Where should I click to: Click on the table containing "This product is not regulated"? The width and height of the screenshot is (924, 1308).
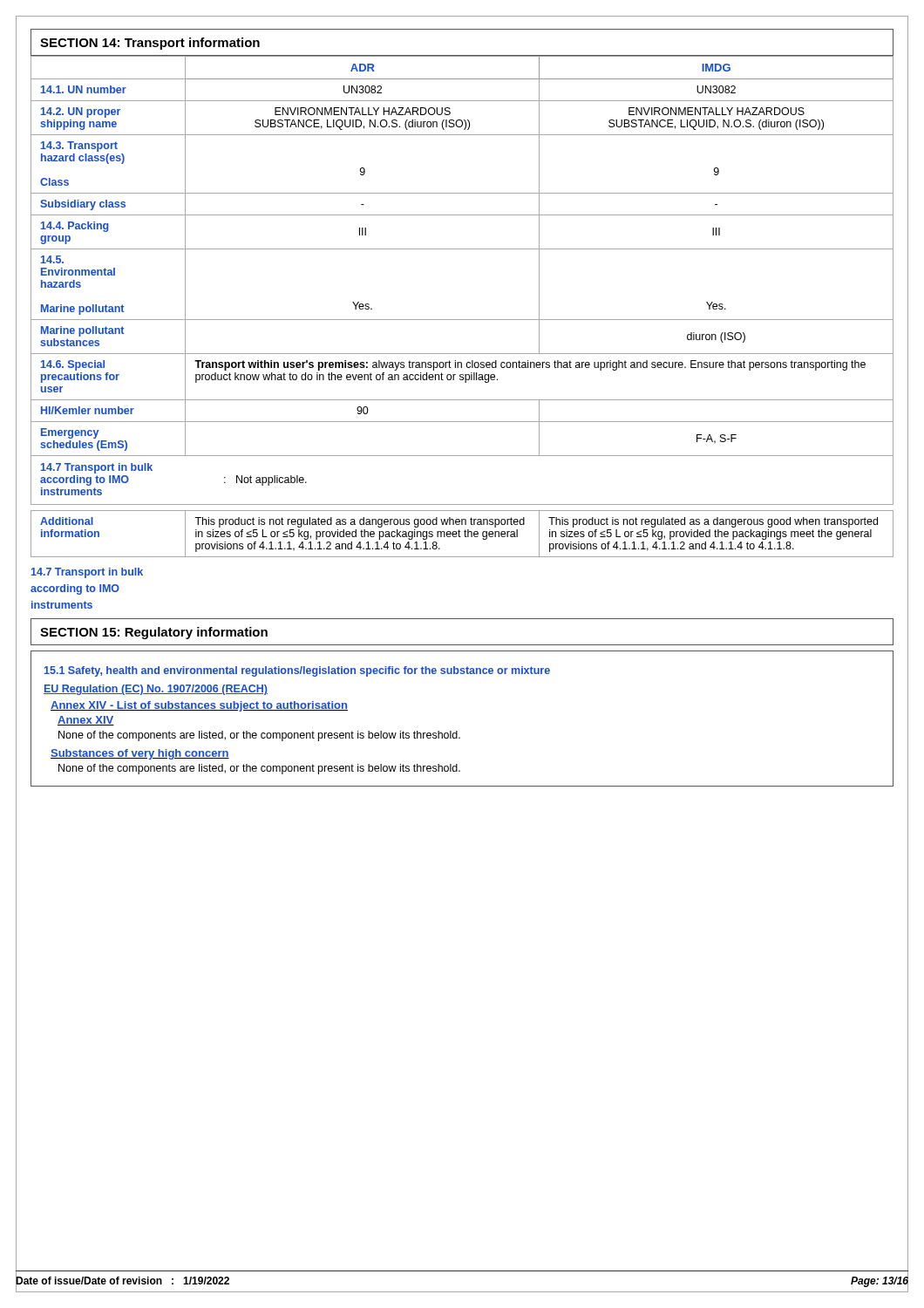pos(462,534)
